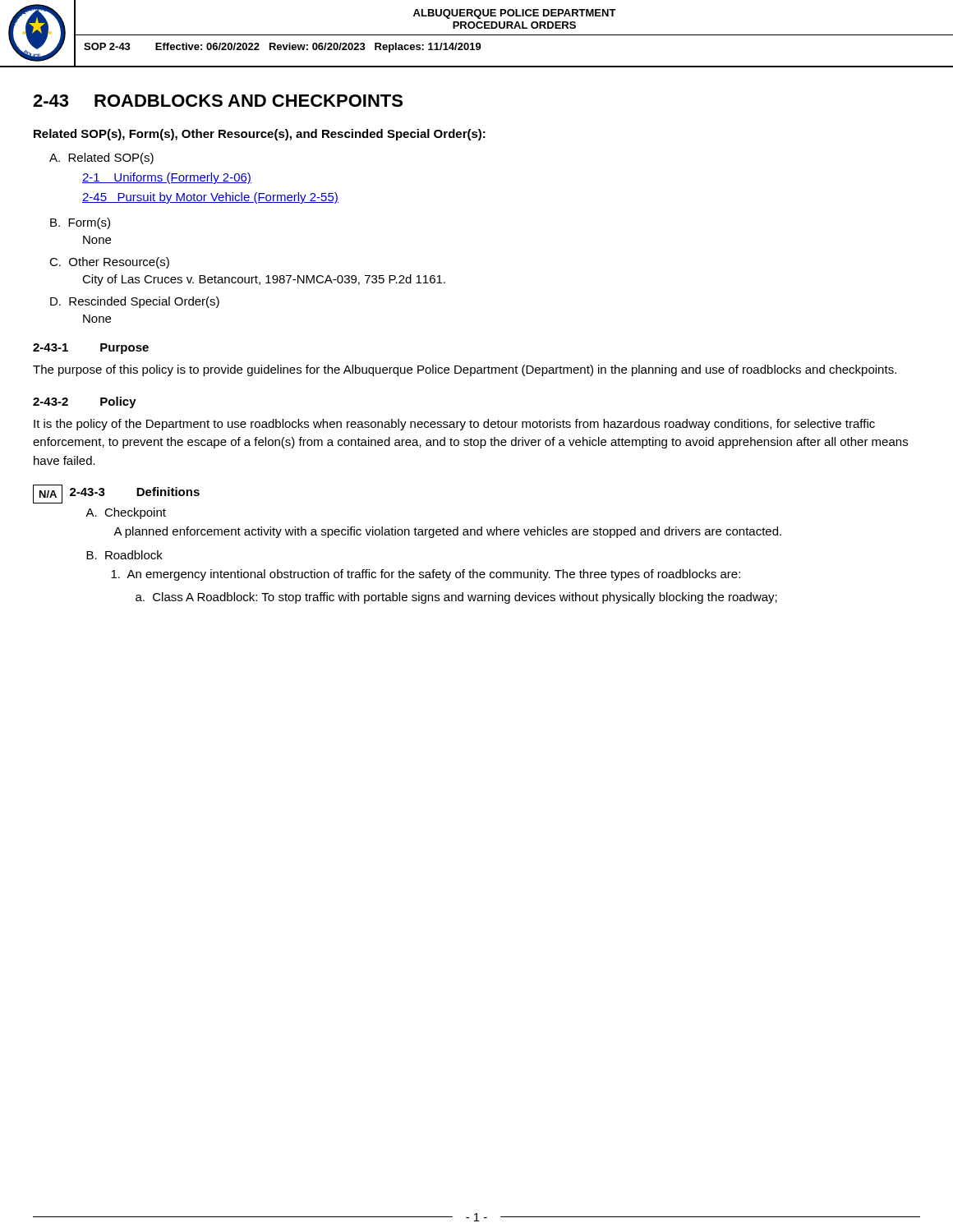Screen dimensions: 1232x953
Task: Locate the text block that reads "It is the policy of"
Action: coord(471,441)
